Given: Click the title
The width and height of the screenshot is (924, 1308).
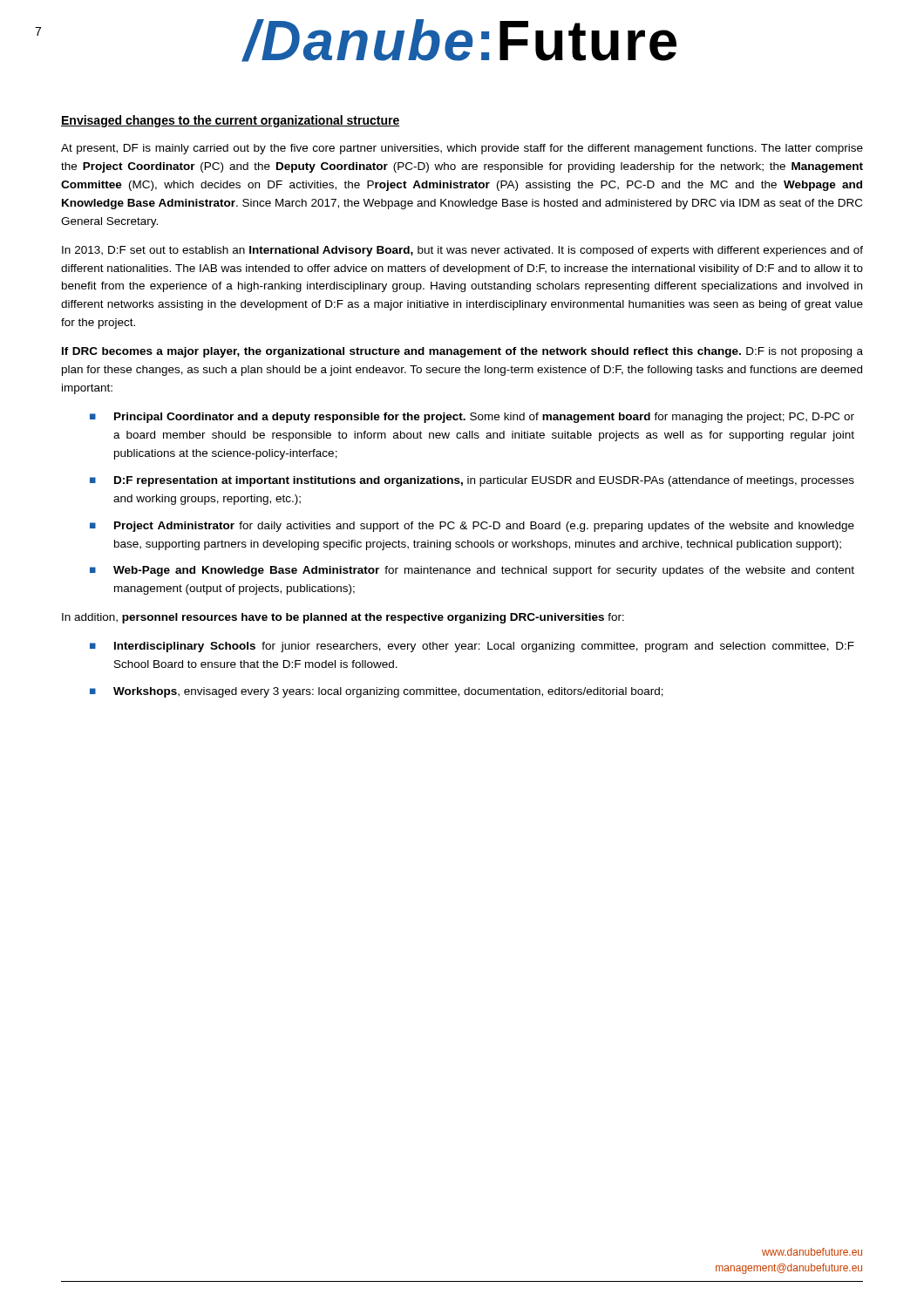Looking at the screenshot, I should coord(462,41).
